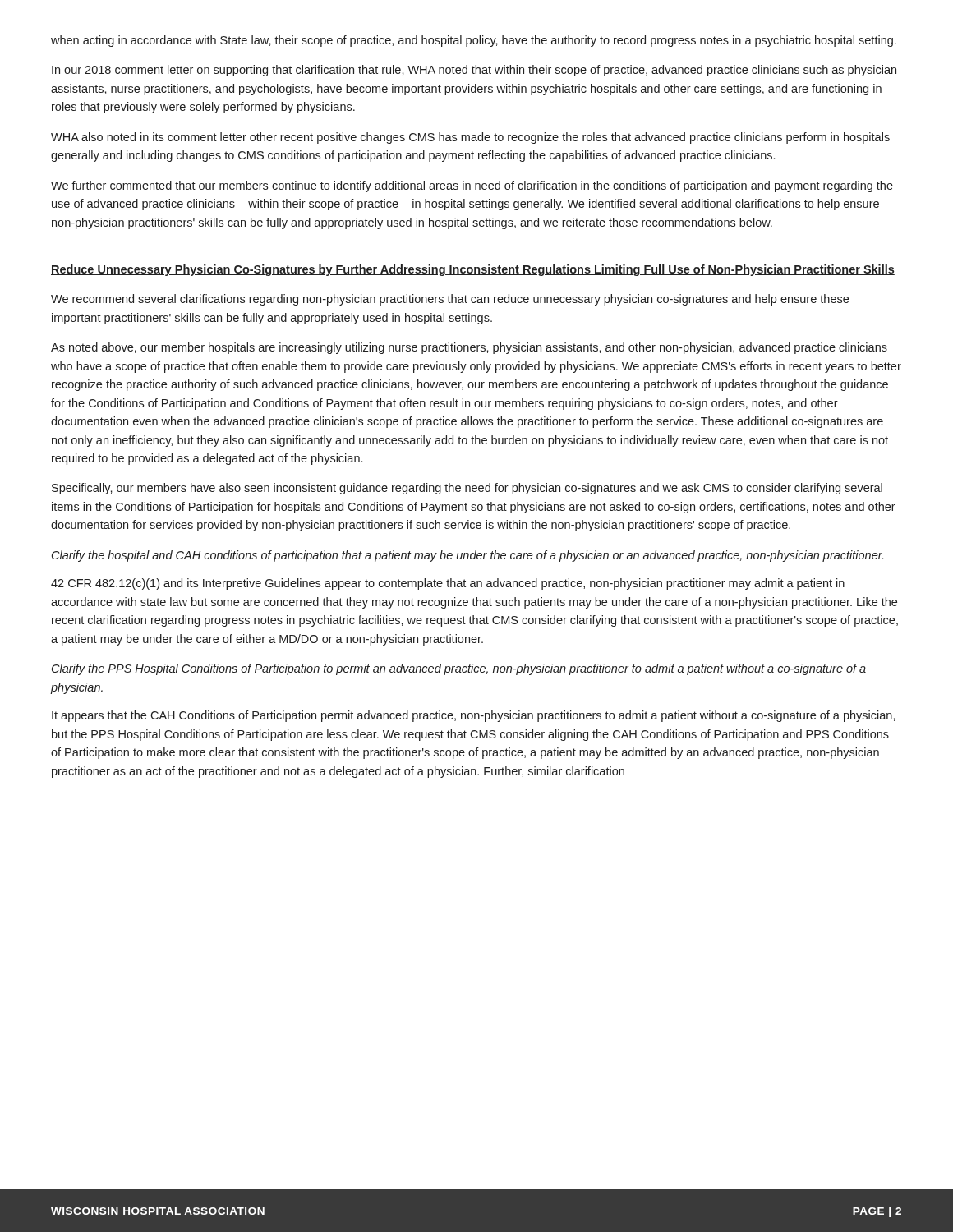
Task: Find the text block containing "Clarify the hospital and CAH conditions"
Action: 468,555
